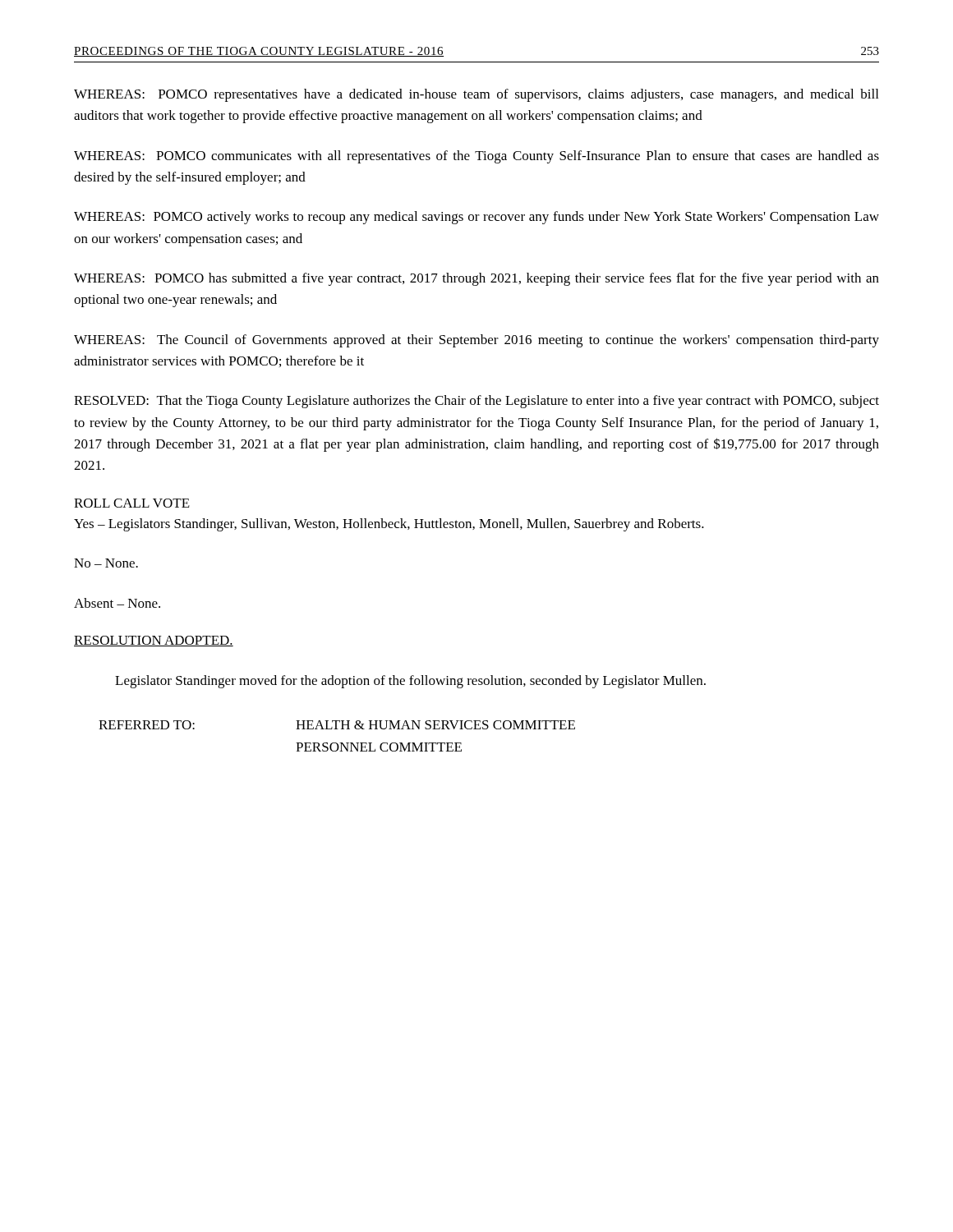Find the text that reads "Absent – None."
This screenshot has height=1232, width=953.
(x=118, y=603)
